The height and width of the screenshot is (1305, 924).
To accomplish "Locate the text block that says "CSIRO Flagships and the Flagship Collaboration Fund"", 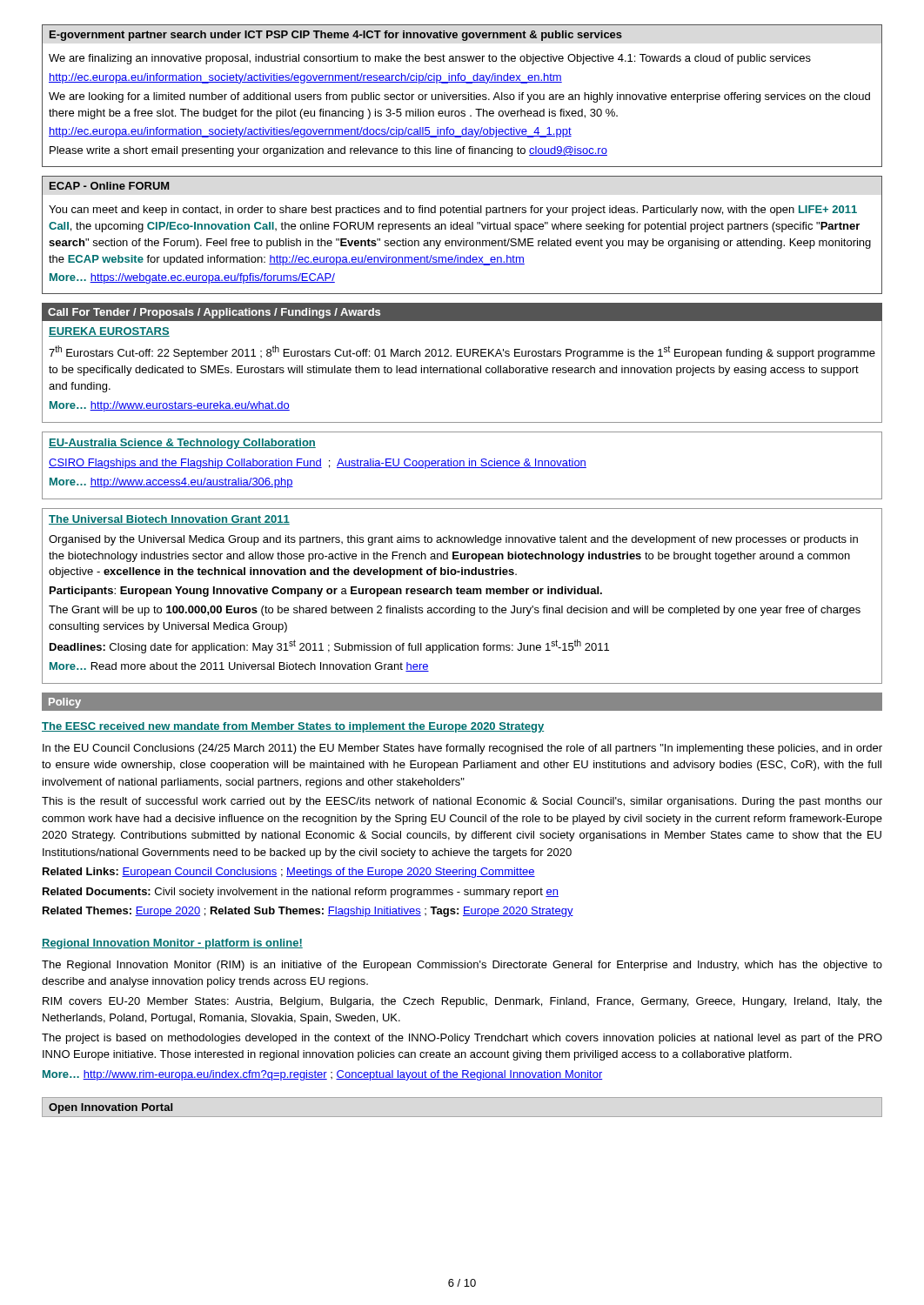I will [462, 473].
